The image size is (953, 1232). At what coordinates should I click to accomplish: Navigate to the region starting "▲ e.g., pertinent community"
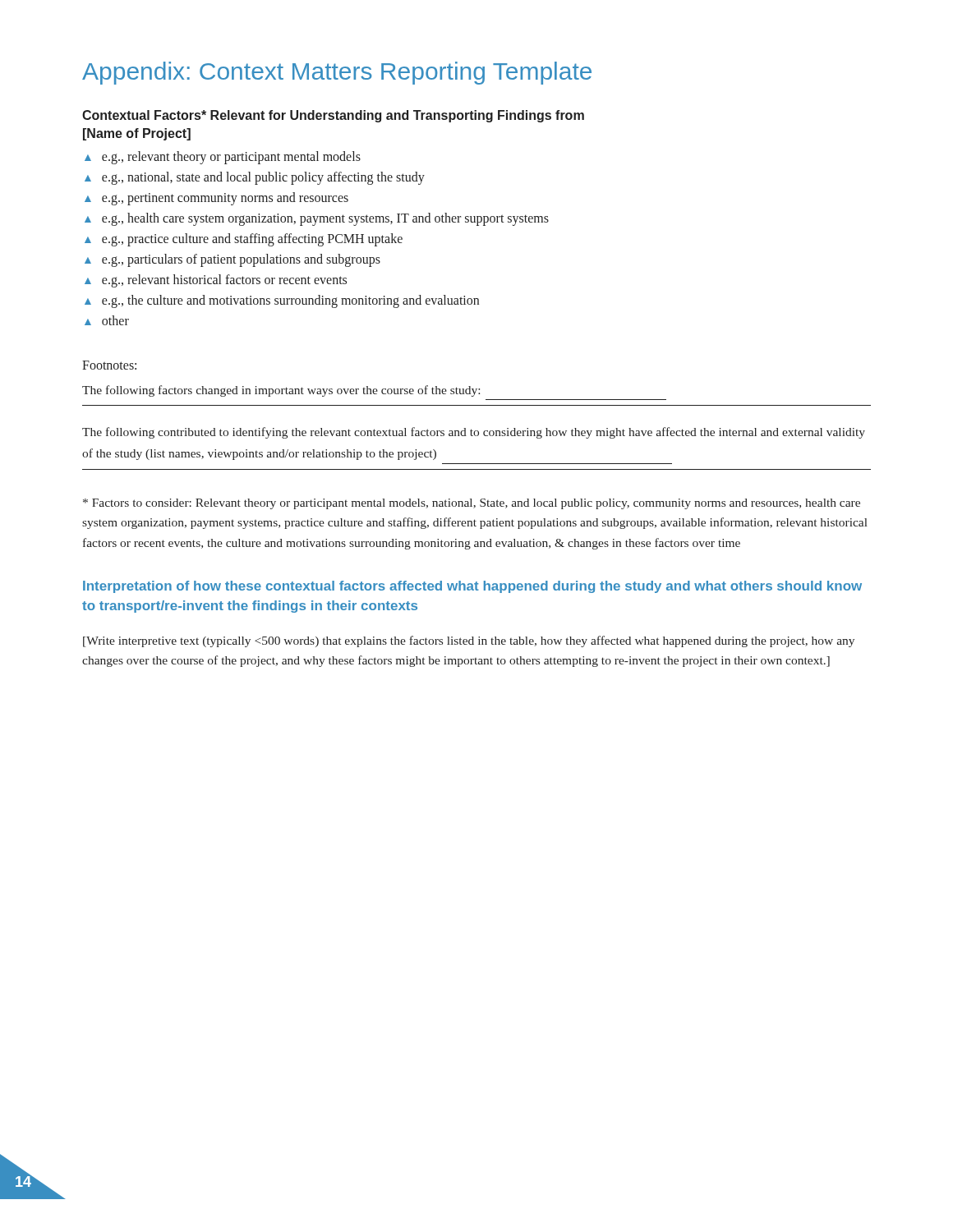pos(216,199)
